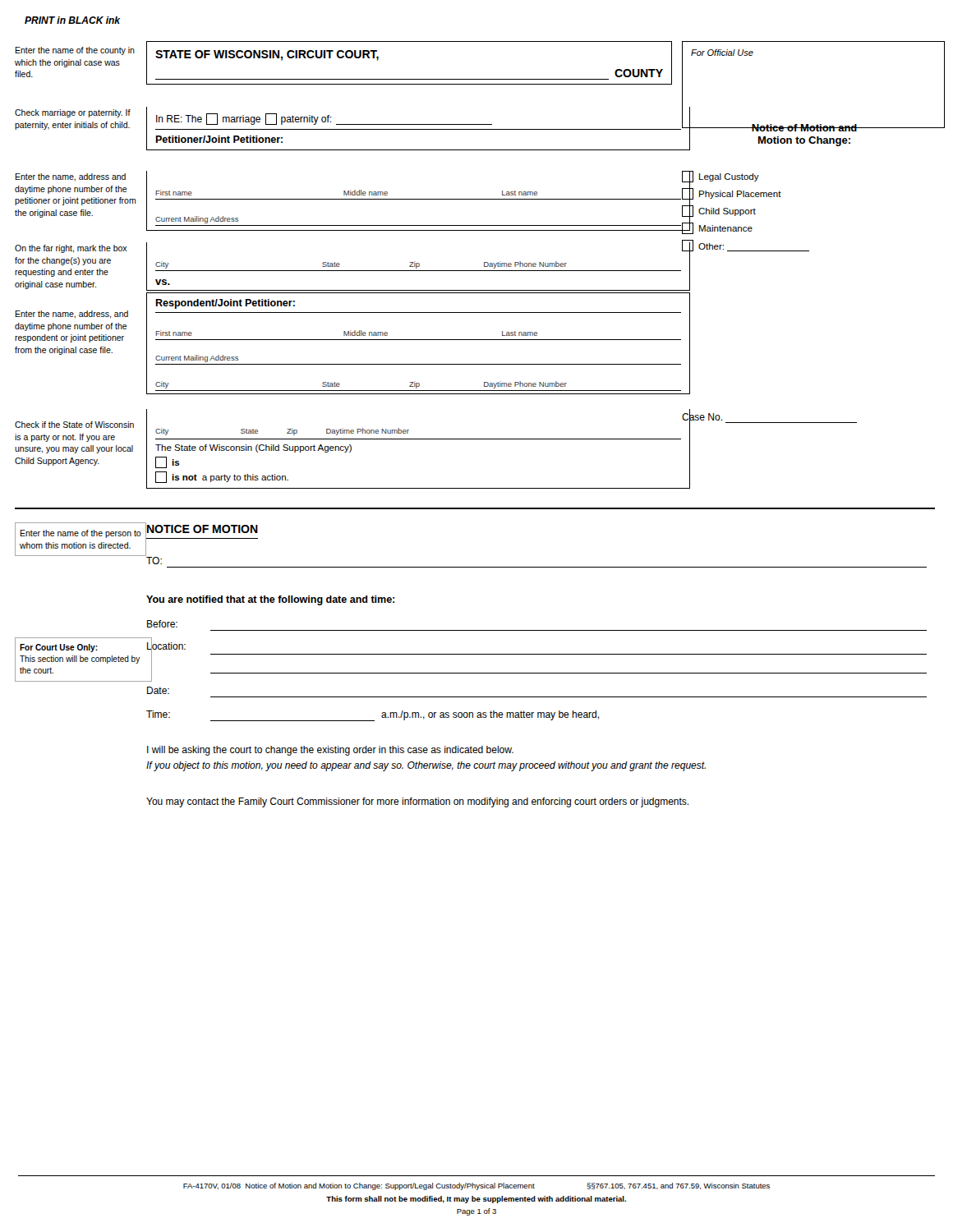
Task: Where is the passage that starts "You are notified that at the following"?
Action: (x=271, y=600)
